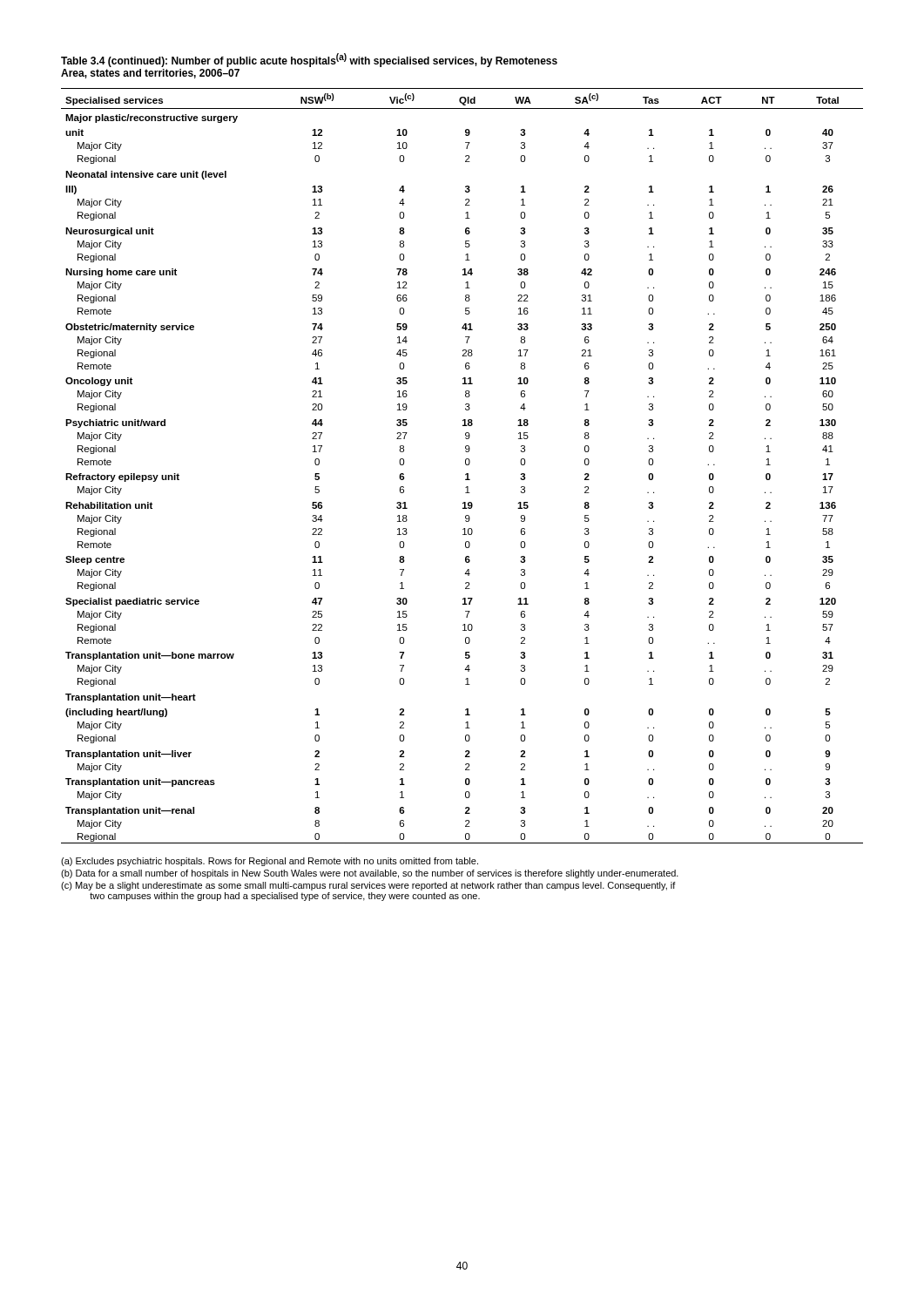Locate the table with the text "Vic (c)"
This screenshot has width=924, height=1307.
462,468
